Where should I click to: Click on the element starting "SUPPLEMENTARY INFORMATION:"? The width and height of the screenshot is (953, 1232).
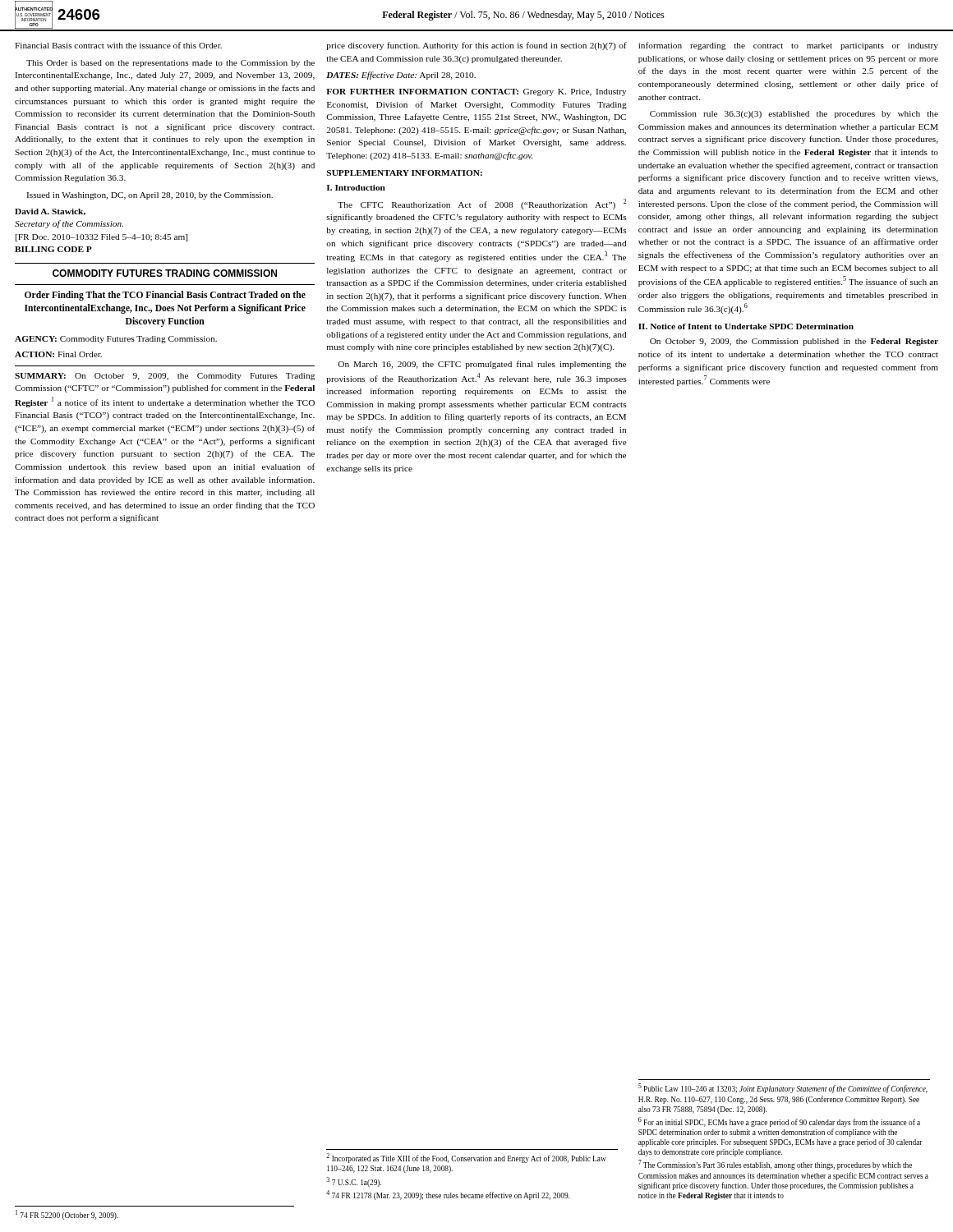405,172
